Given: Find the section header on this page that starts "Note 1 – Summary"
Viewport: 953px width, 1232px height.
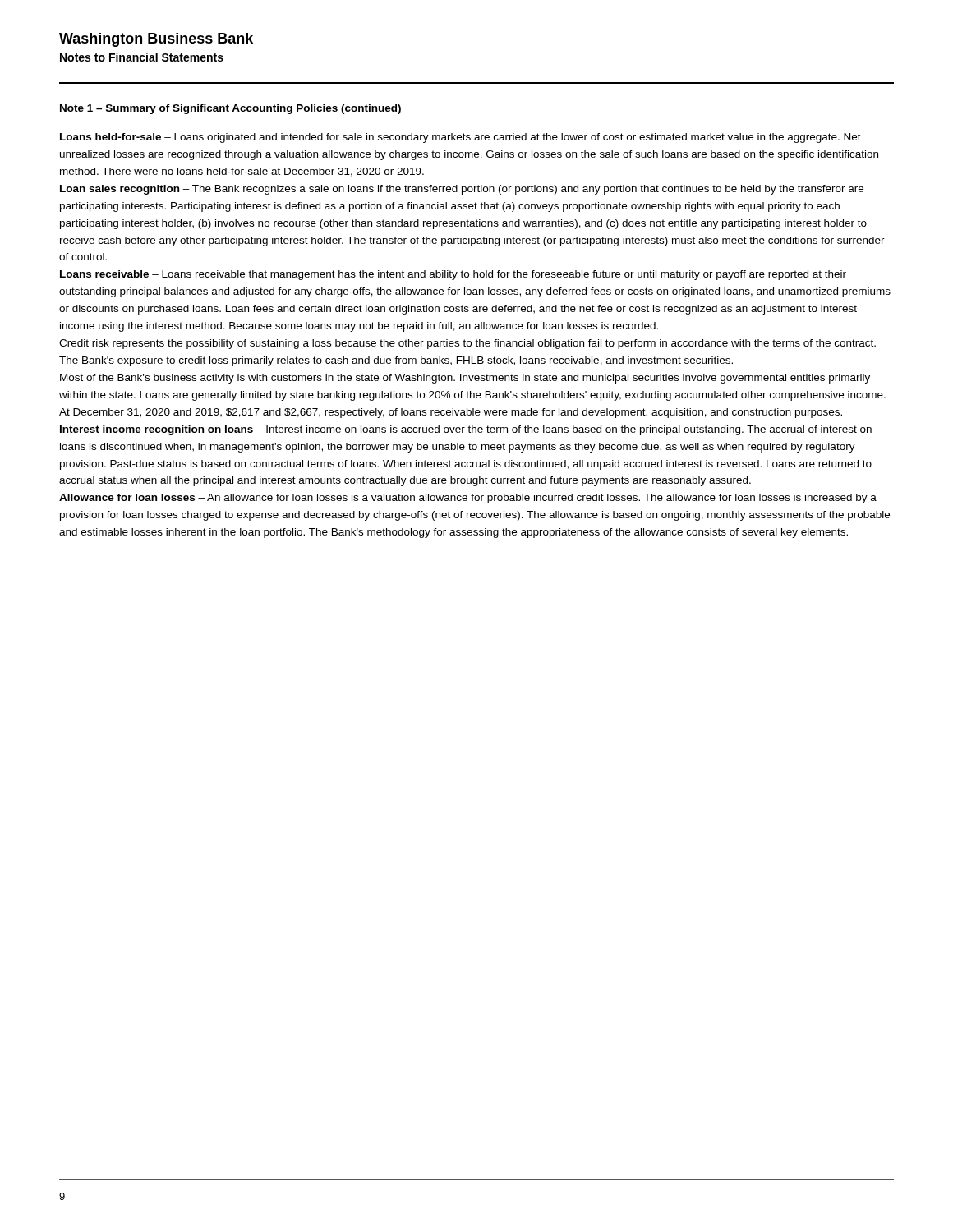Looking at the screenshot, I should 230,109.
